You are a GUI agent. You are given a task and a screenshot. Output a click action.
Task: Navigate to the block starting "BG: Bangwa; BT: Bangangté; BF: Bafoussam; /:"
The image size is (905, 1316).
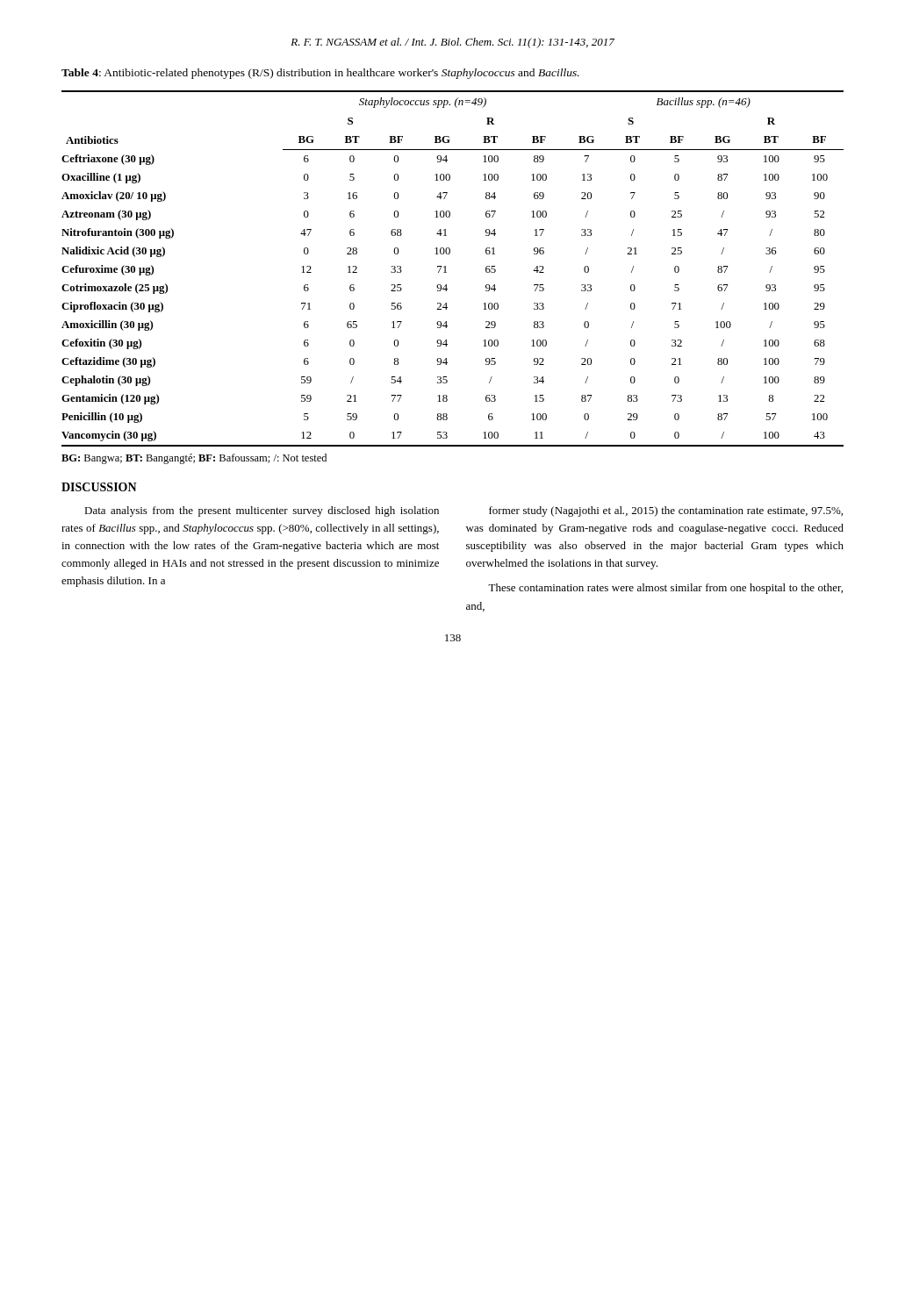(x=194, y=458)
